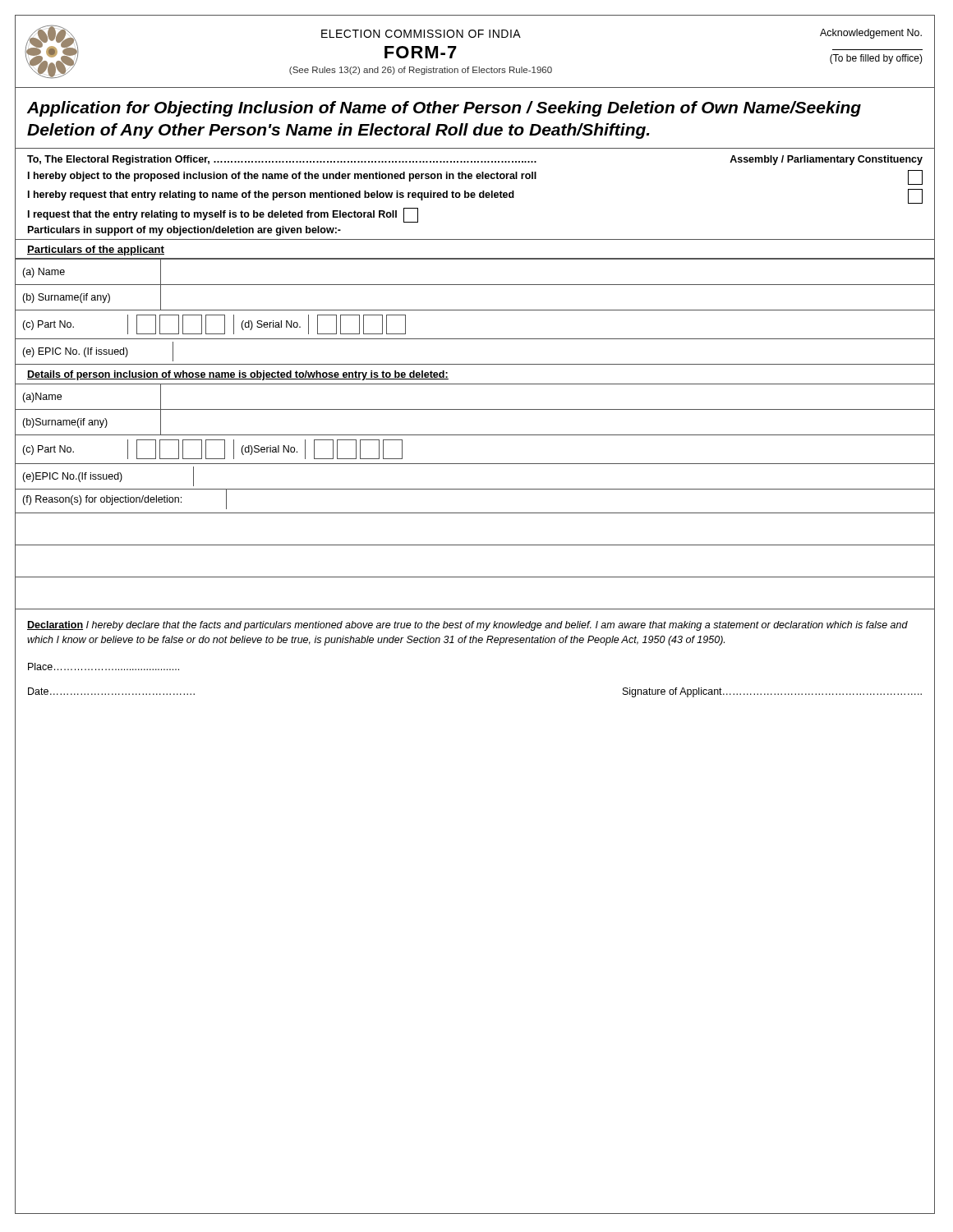Viewport: 953px width, 1232px height.
Task: Select the text block containing "I hereby request that entry relating to name"
Action: click(475, 196)
